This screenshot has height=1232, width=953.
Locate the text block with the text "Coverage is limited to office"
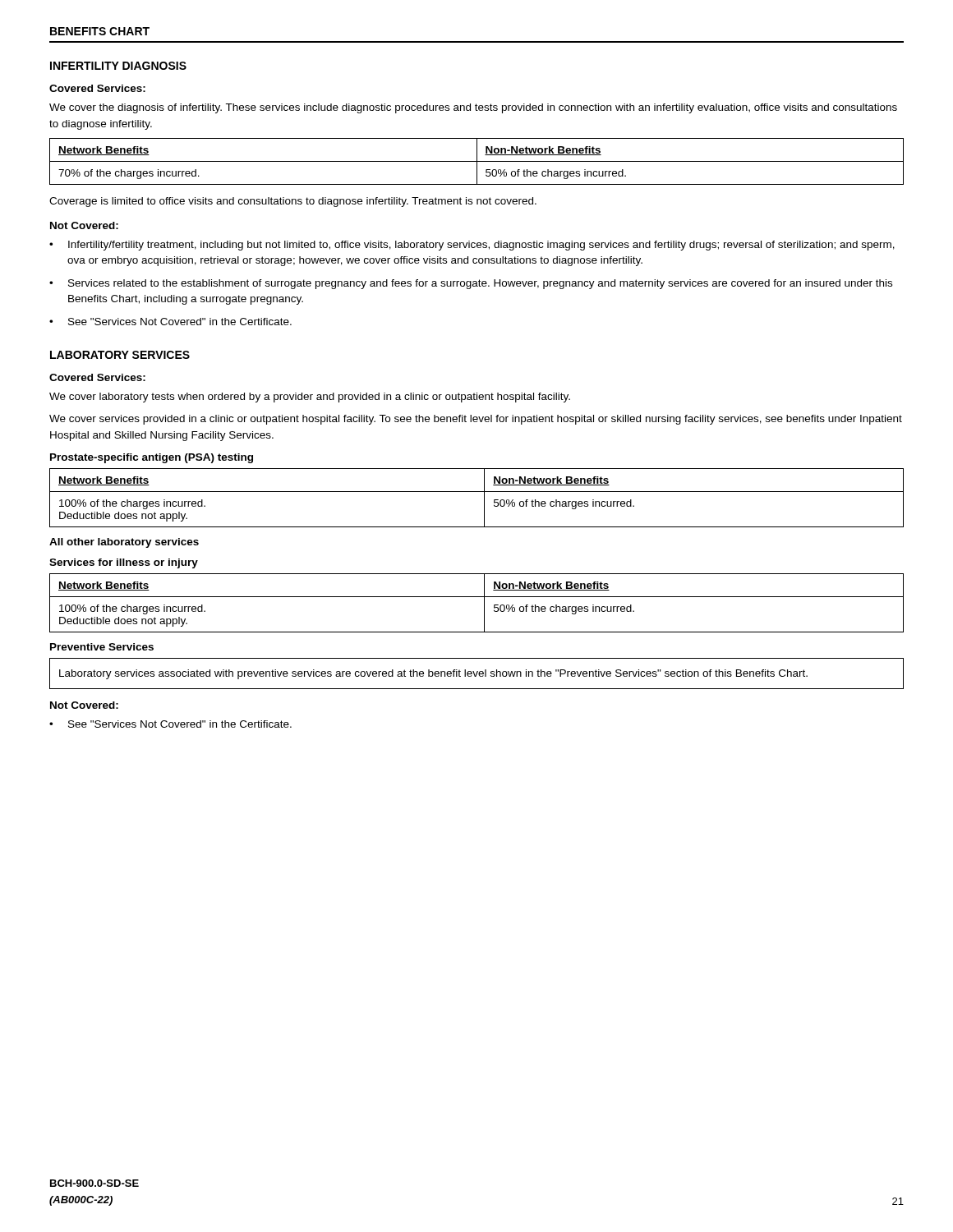(x=293, y=201)
